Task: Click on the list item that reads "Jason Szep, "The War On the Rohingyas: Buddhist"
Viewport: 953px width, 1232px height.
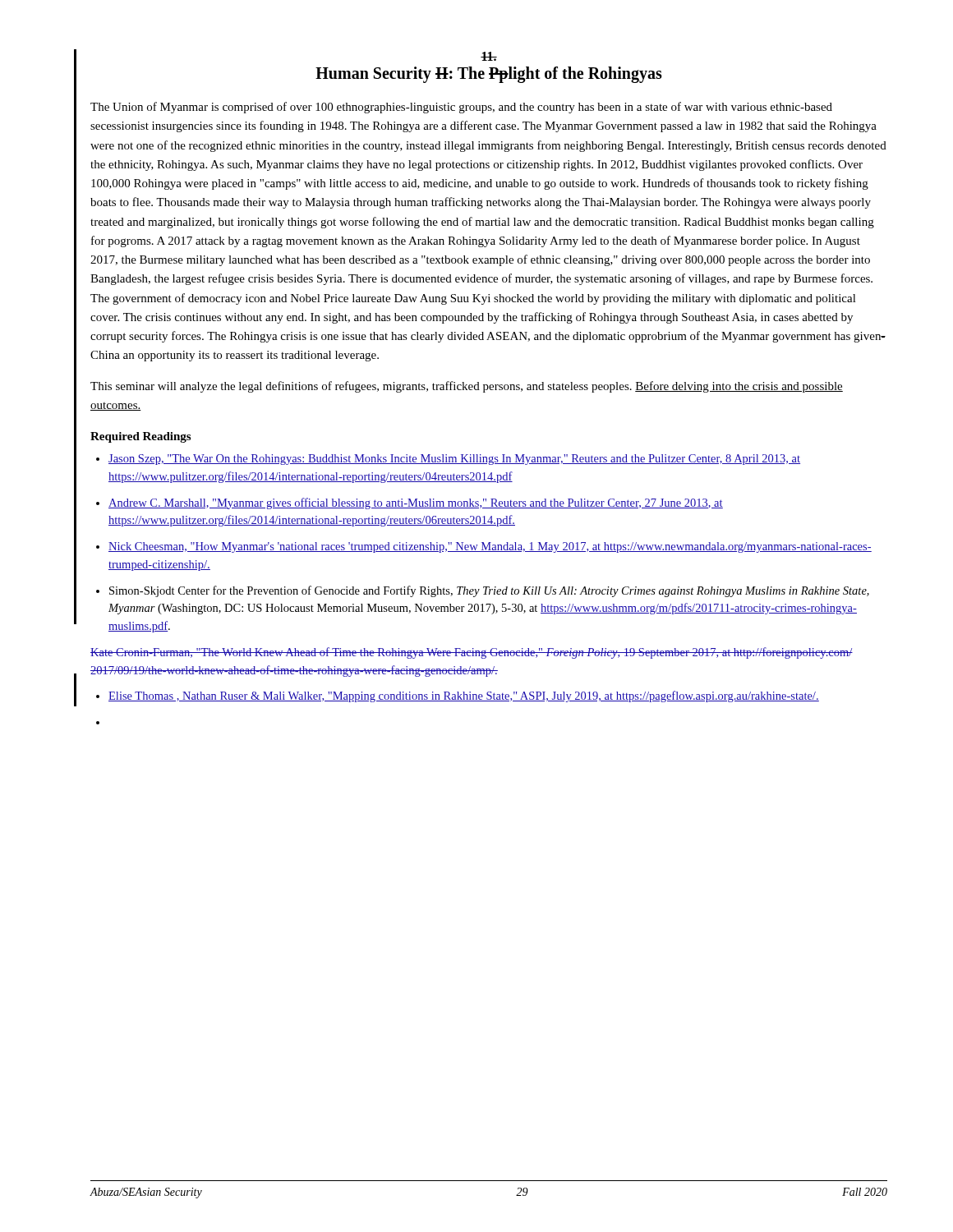Action: pyautogui.click(x=454, y=467)
